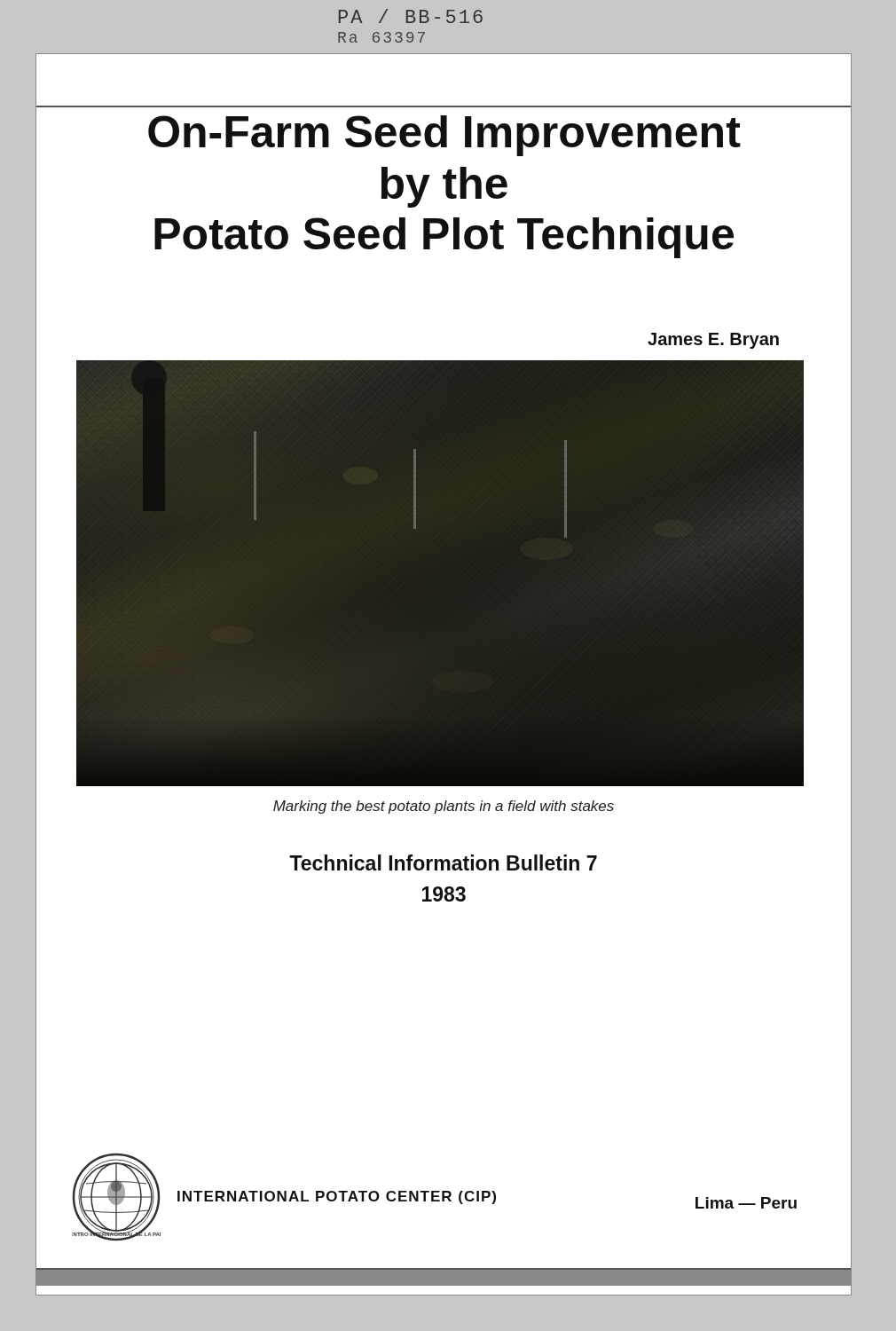The image size is (896, 1331).
Task: Find the text starting "Lima — Peru"
Action: [746, 1203]
